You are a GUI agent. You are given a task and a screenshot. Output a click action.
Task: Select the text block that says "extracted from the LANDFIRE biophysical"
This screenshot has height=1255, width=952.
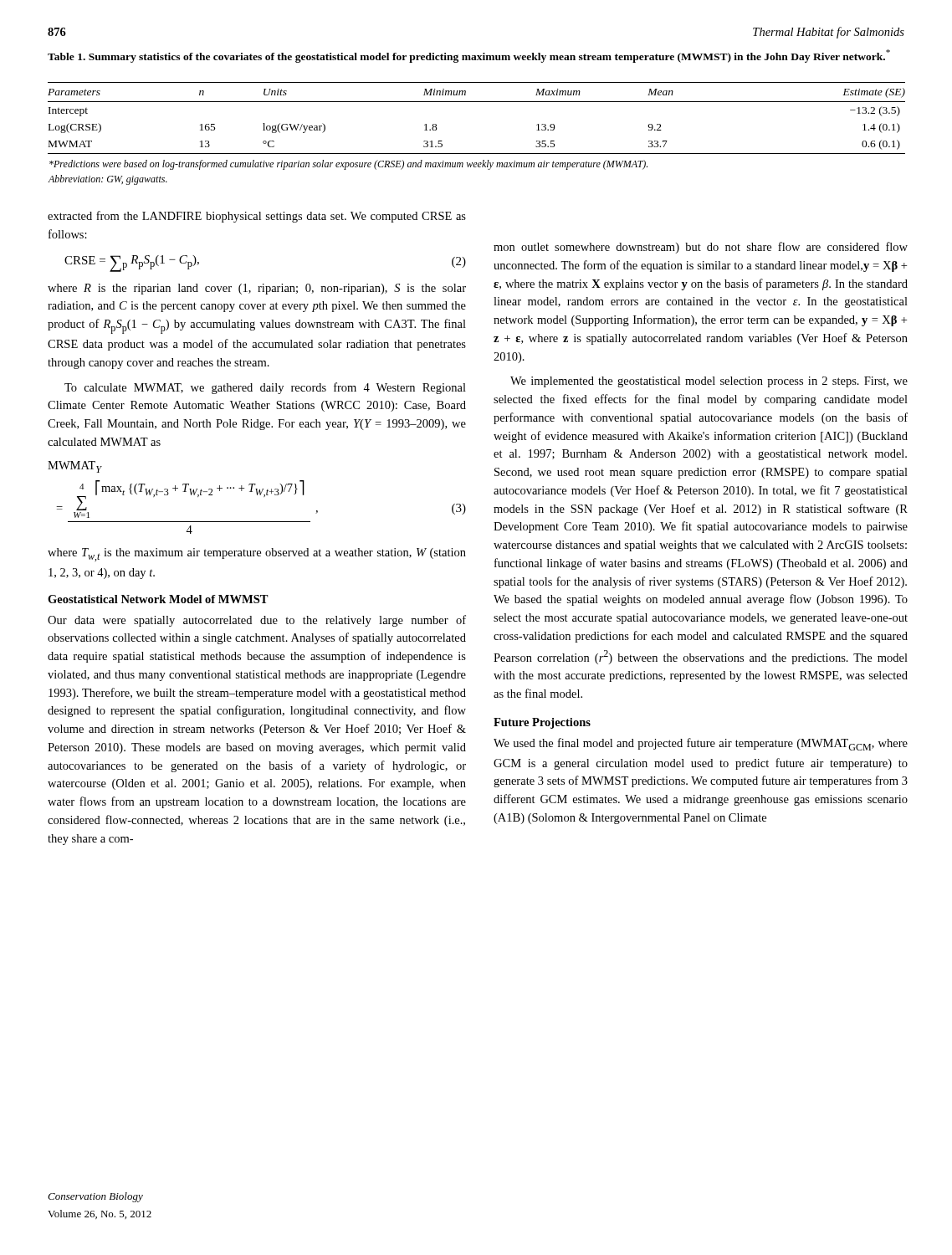click(x=257, y=226)
